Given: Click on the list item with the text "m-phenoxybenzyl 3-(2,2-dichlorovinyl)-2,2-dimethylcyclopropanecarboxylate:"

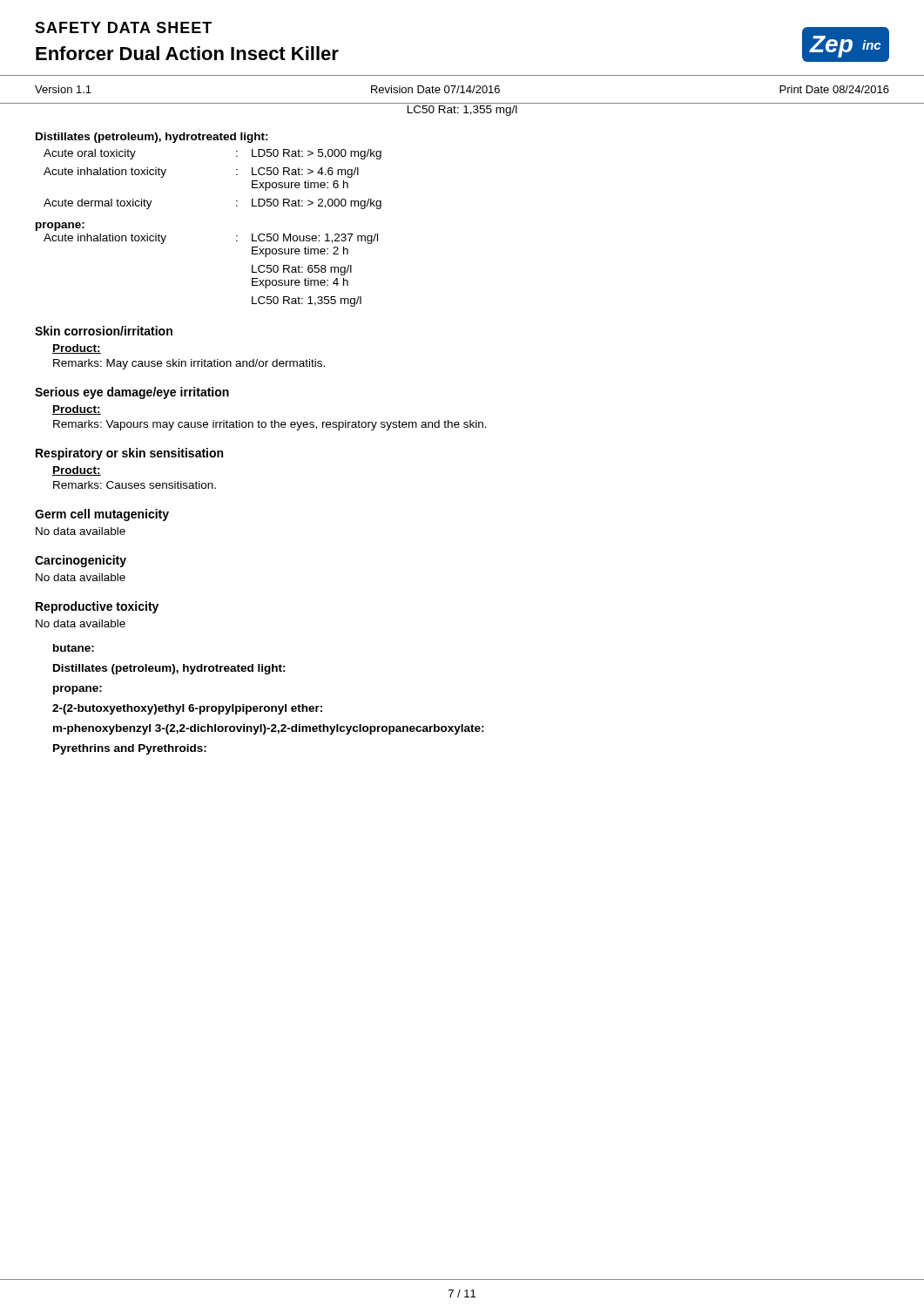Looking at the screenshot, I should [x=269, y=728].
